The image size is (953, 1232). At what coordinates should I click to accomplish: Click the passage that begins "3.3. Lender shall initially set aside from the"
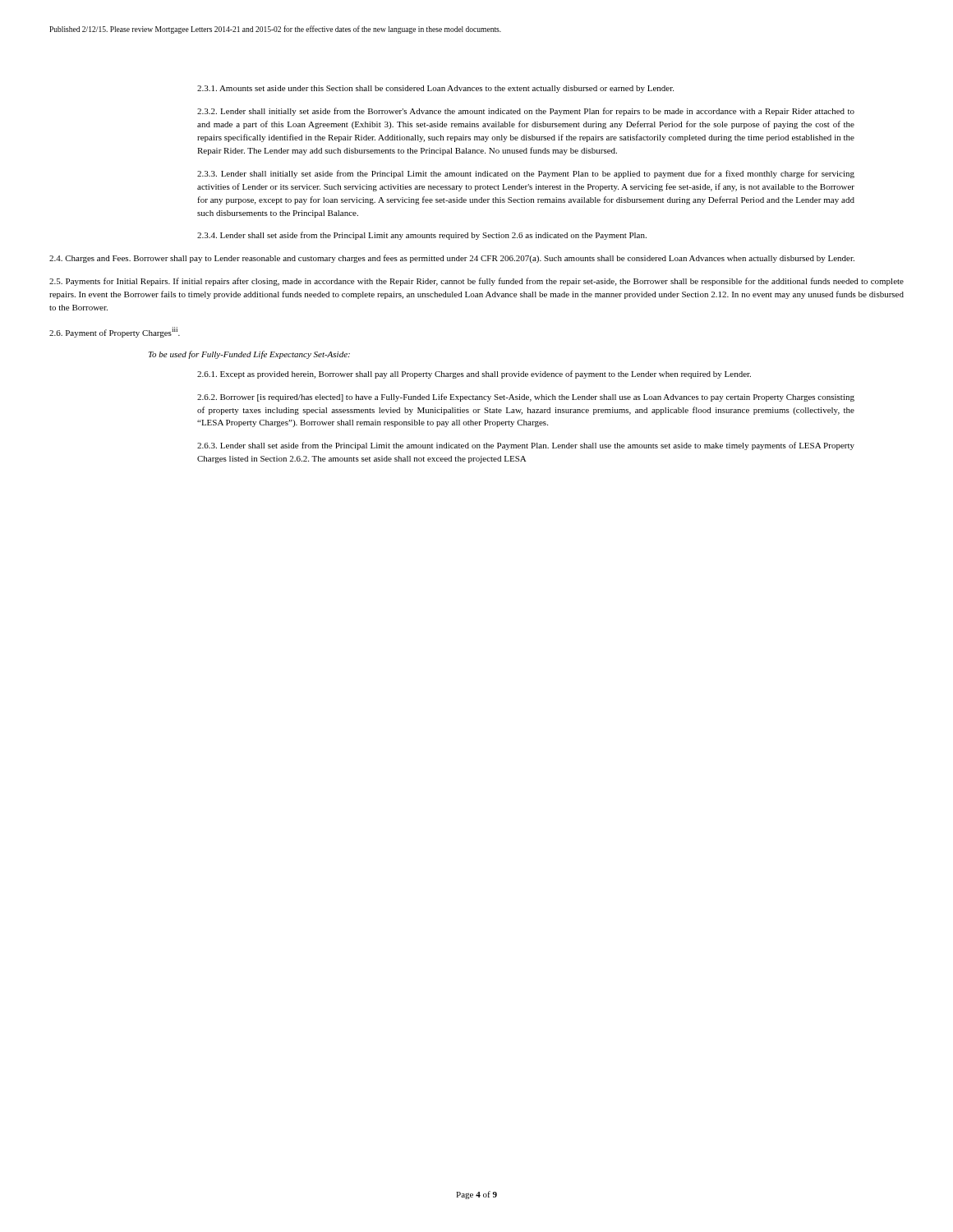tap(526, 193)
